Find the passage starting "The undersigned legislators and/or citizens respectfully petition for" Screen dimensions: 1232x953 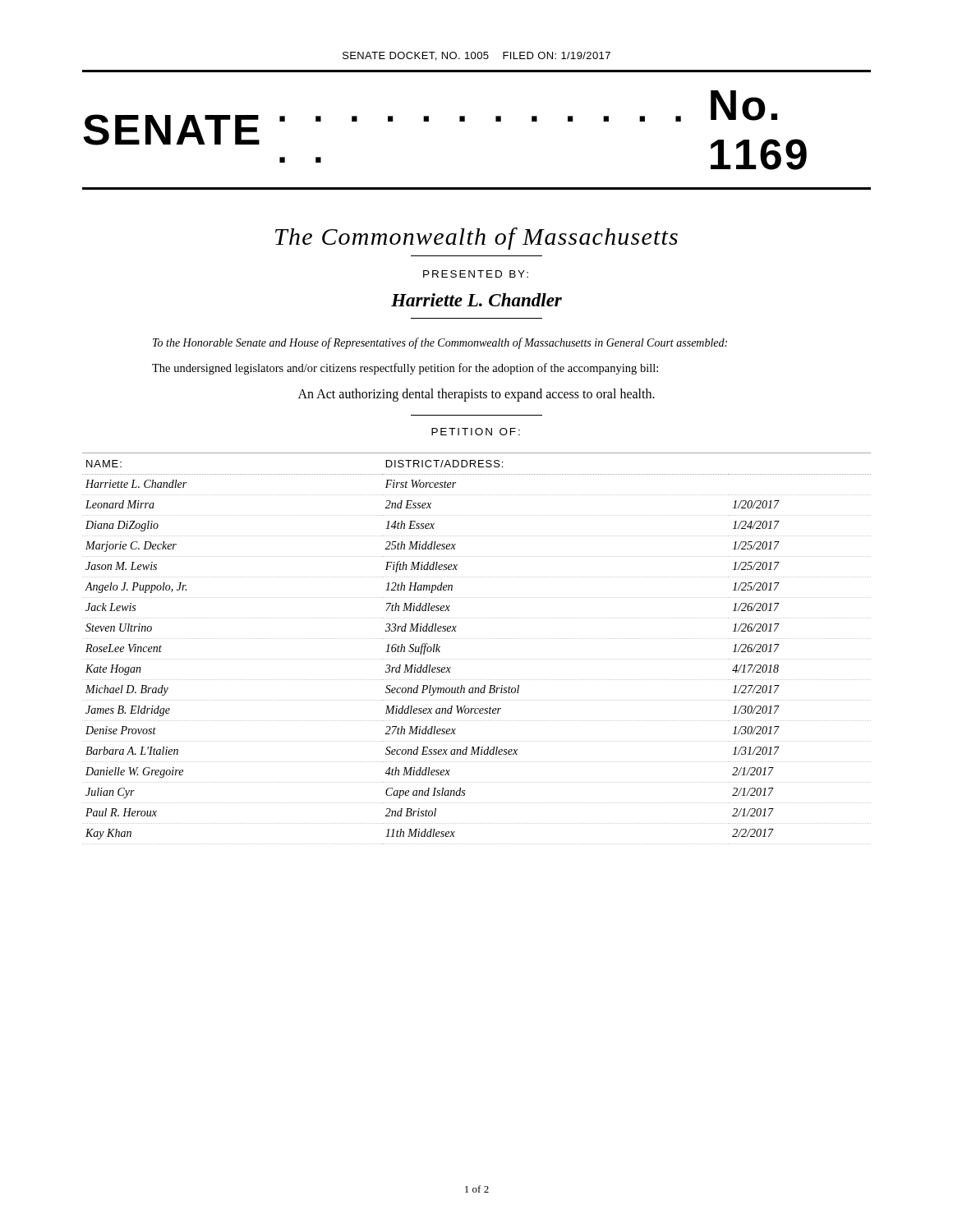point(406,368)
